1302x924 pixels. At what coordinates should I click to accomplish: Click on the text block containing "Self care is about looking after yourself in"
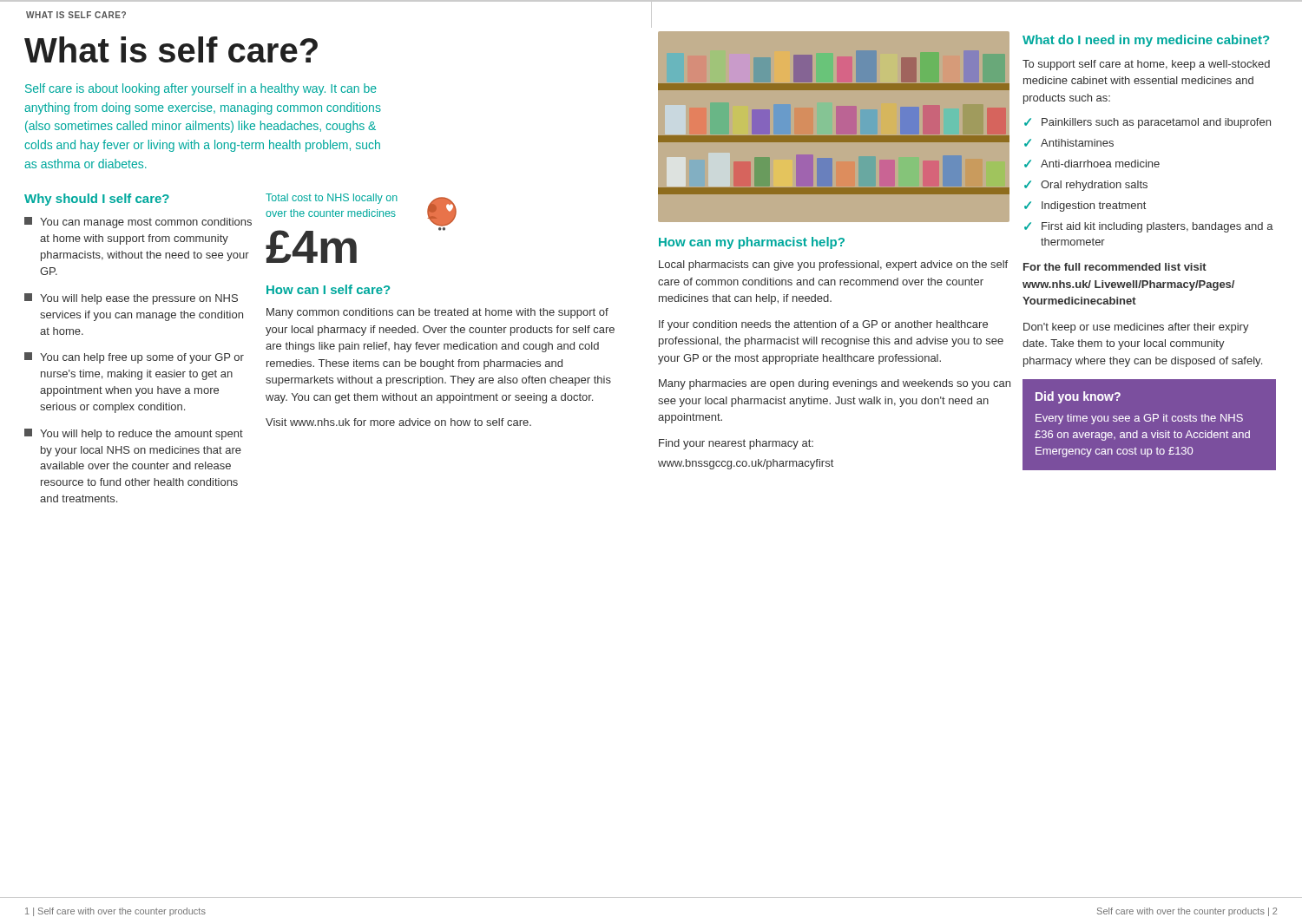[203, 126]
